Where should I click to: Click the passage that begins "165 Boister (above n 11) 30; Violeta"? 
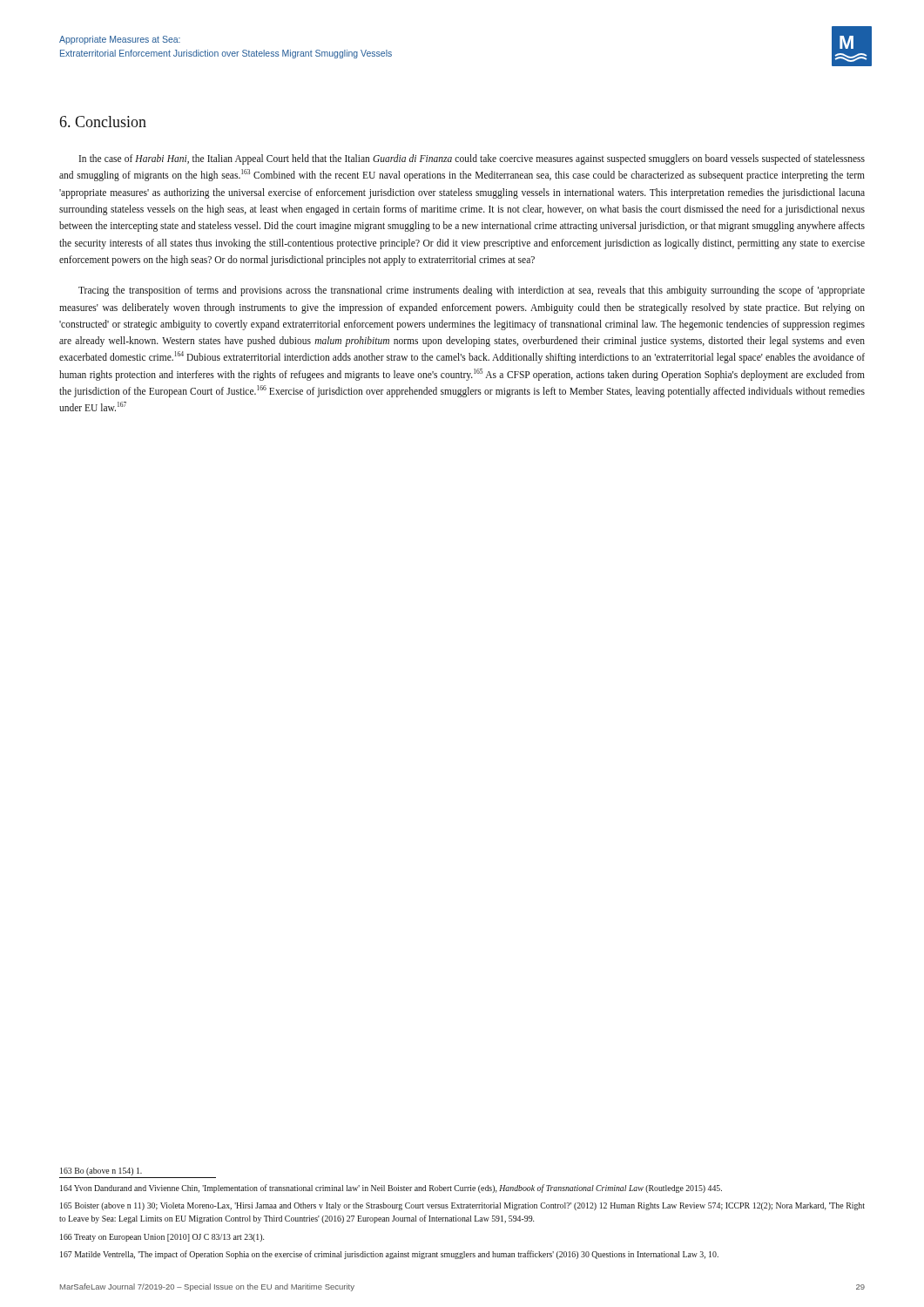coord(462,1212)
